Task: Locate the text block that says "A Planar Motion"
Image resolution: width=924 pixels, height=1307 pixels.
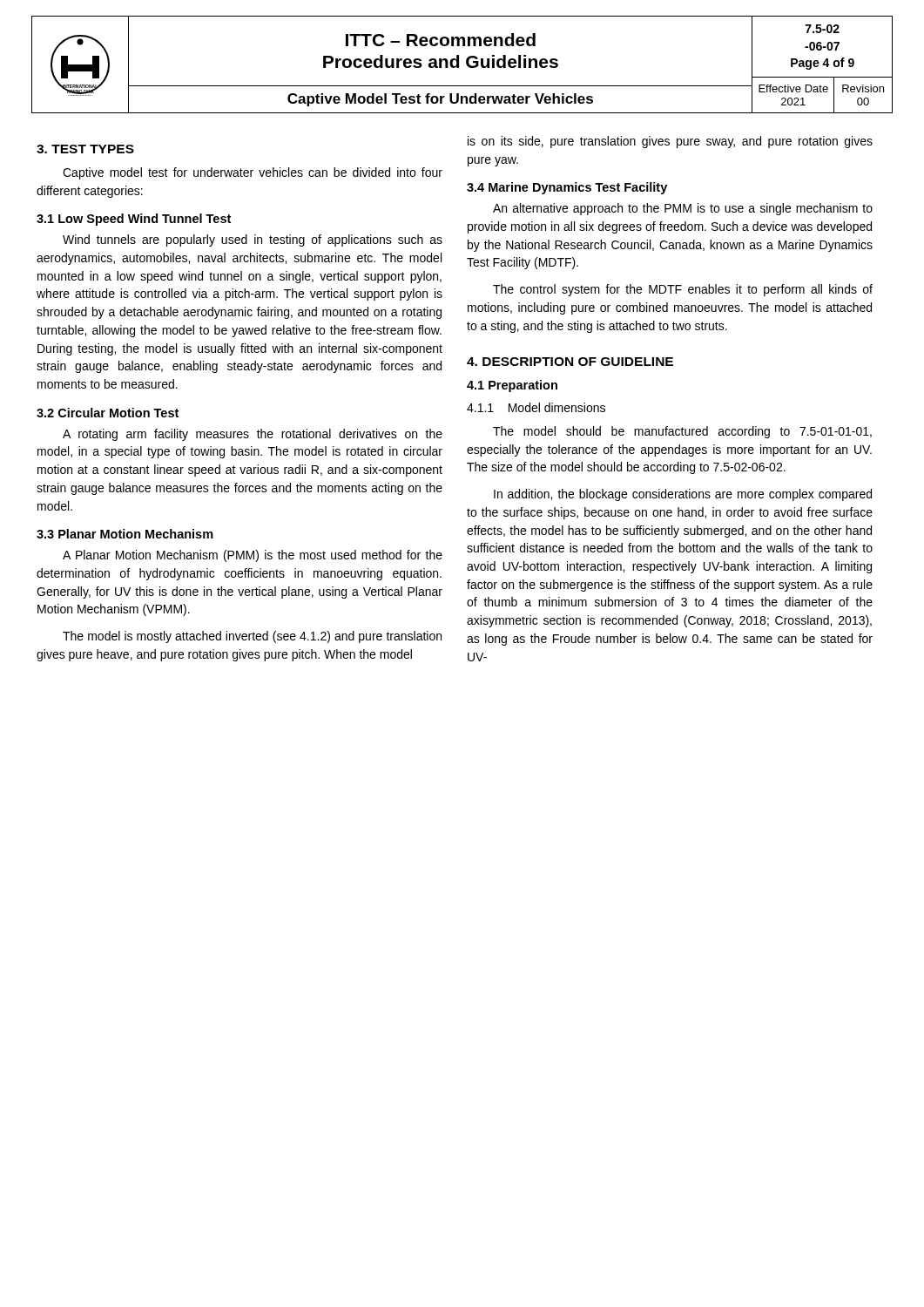Action: pos(240,582)
